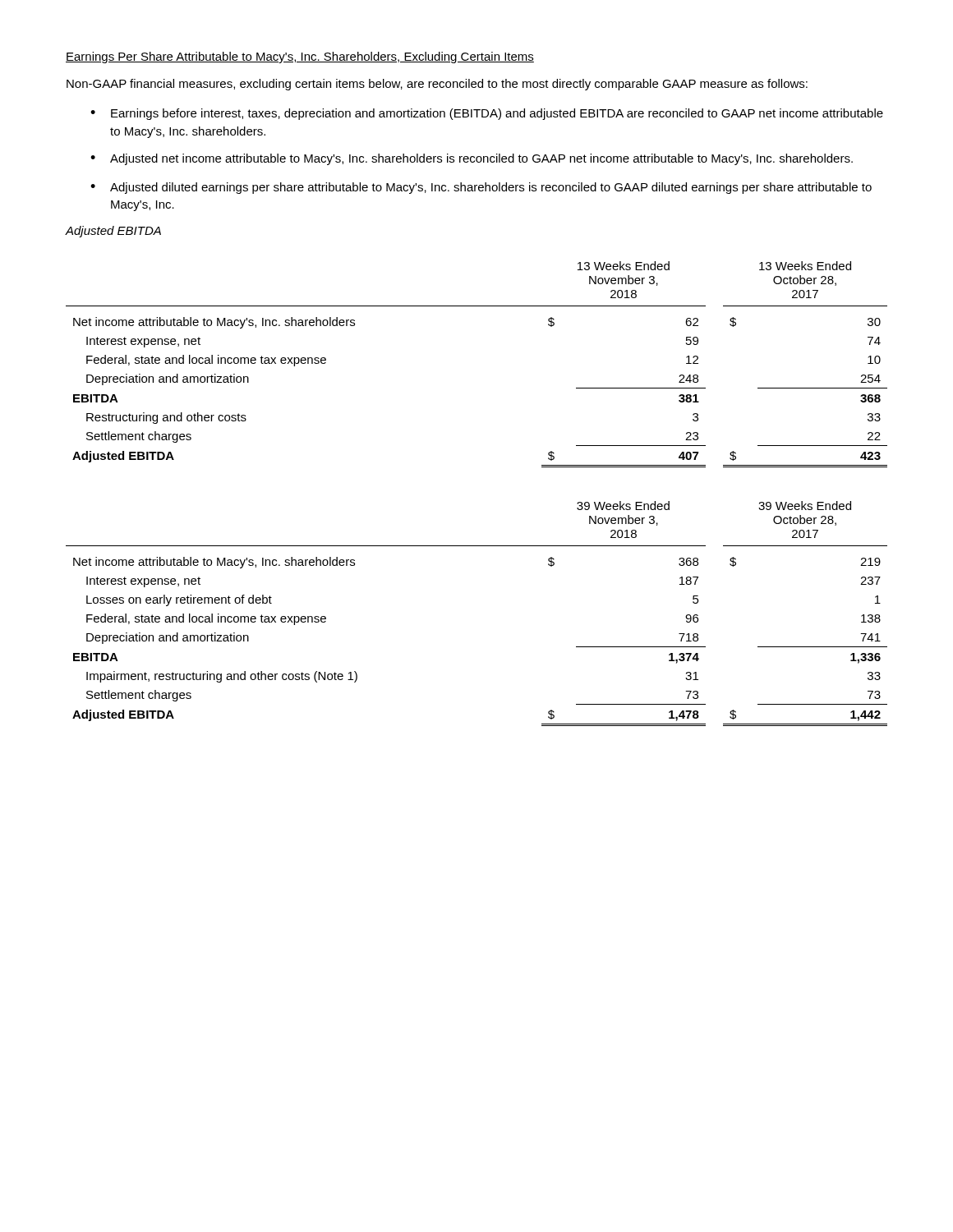The height and width of the screenshot is (1232, 953).
Task: Locate the block starting "Adjusted EBITDA"
Action: (114, 231)
